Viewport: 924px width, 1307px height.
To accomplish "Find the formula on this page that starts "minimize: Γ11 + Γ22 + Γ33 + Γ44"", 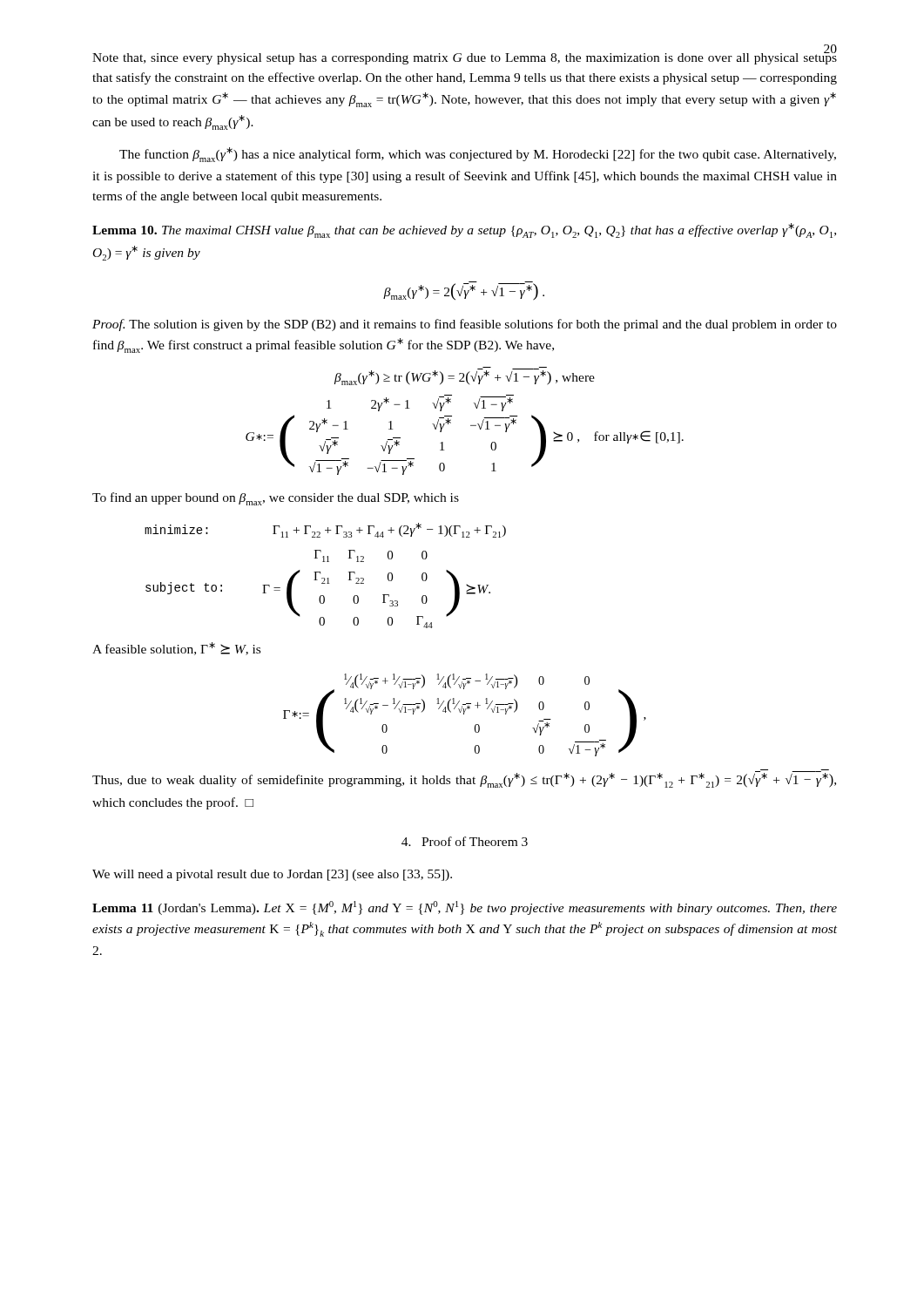I will 491,575.
